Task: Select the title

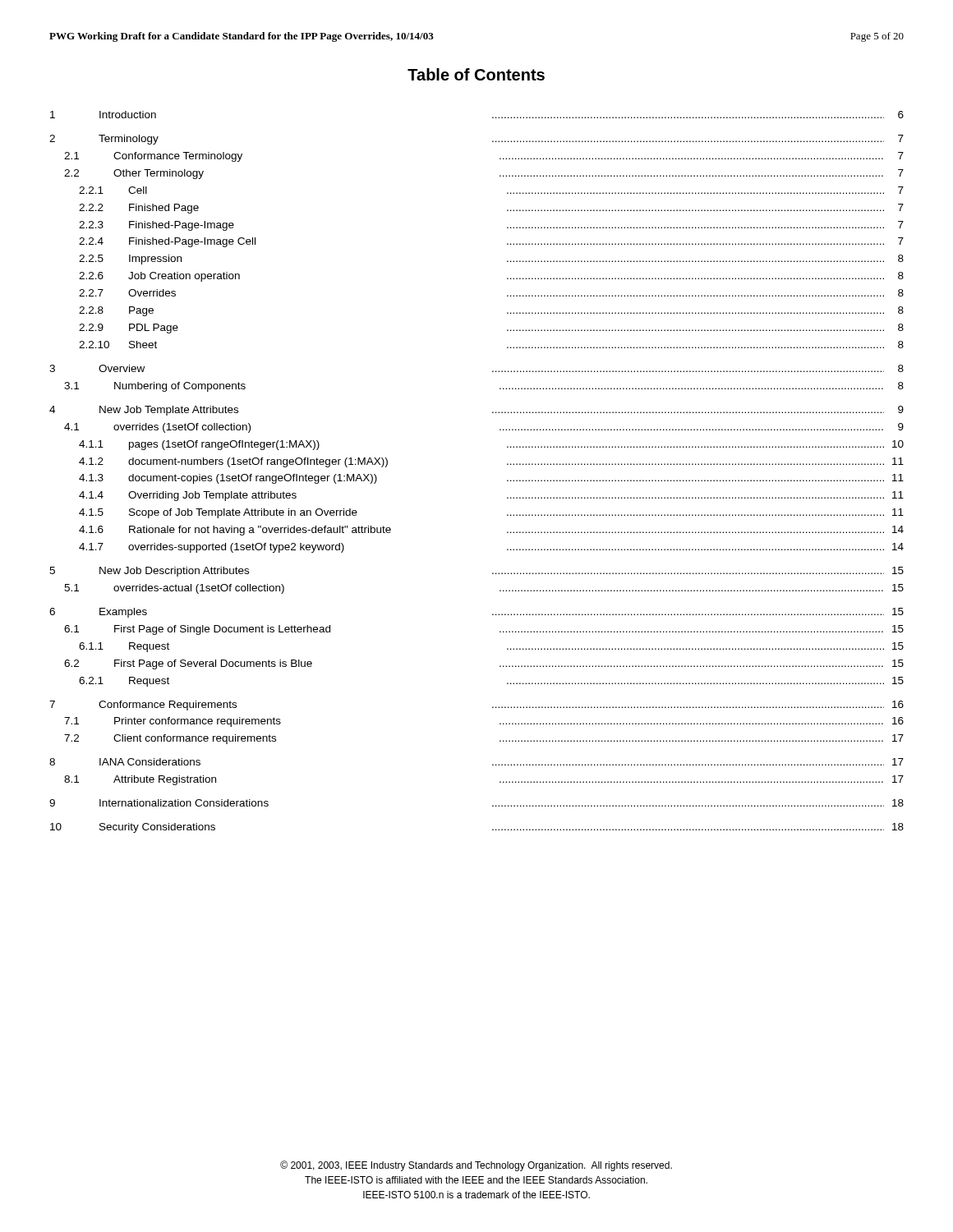Action: pos(476,75)
